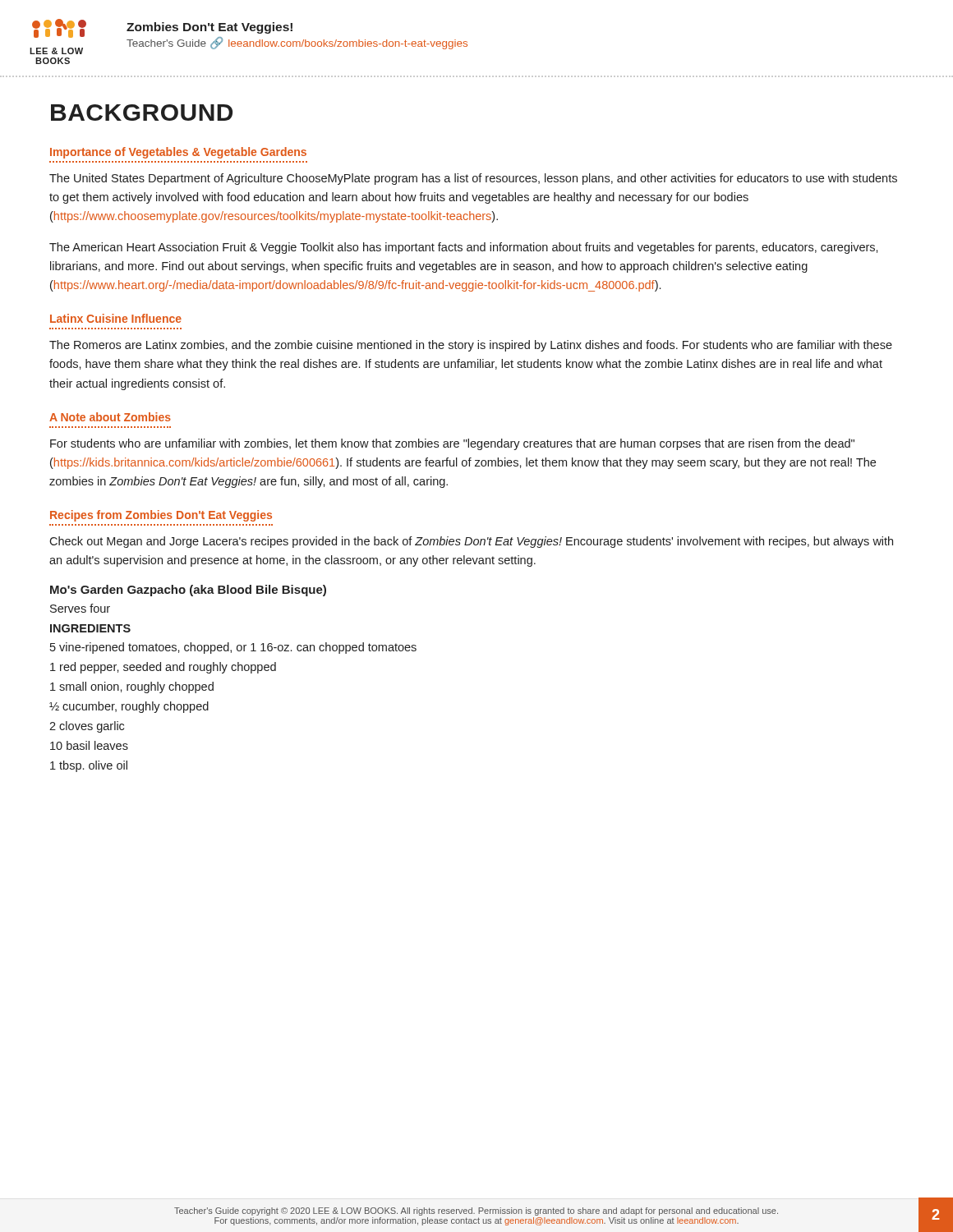
Task: Locate the text starting "The American Heart"
Action: 464,266
